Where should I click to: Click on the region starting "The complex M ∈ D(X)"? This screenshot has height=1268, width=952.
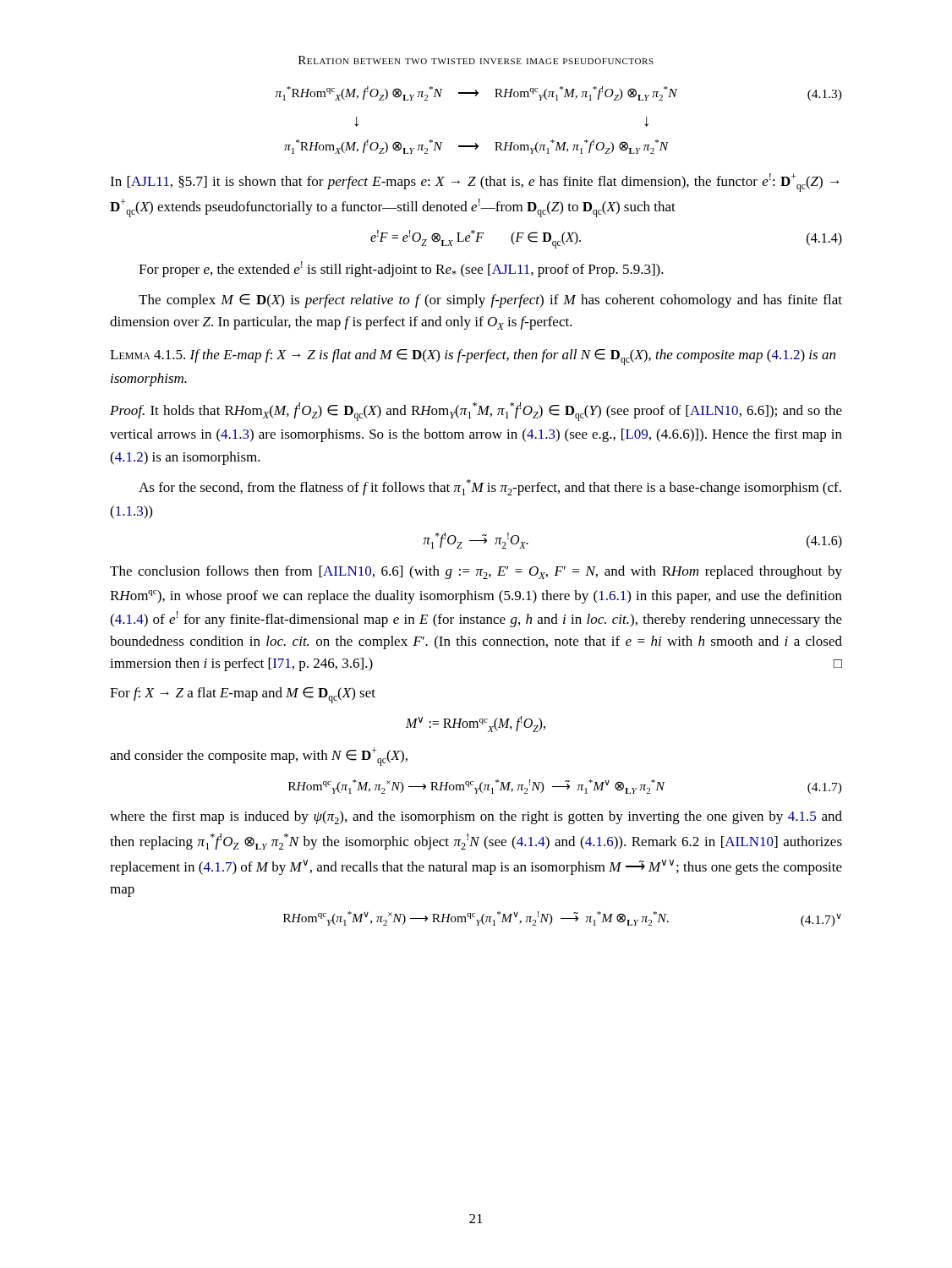point(476,312)
